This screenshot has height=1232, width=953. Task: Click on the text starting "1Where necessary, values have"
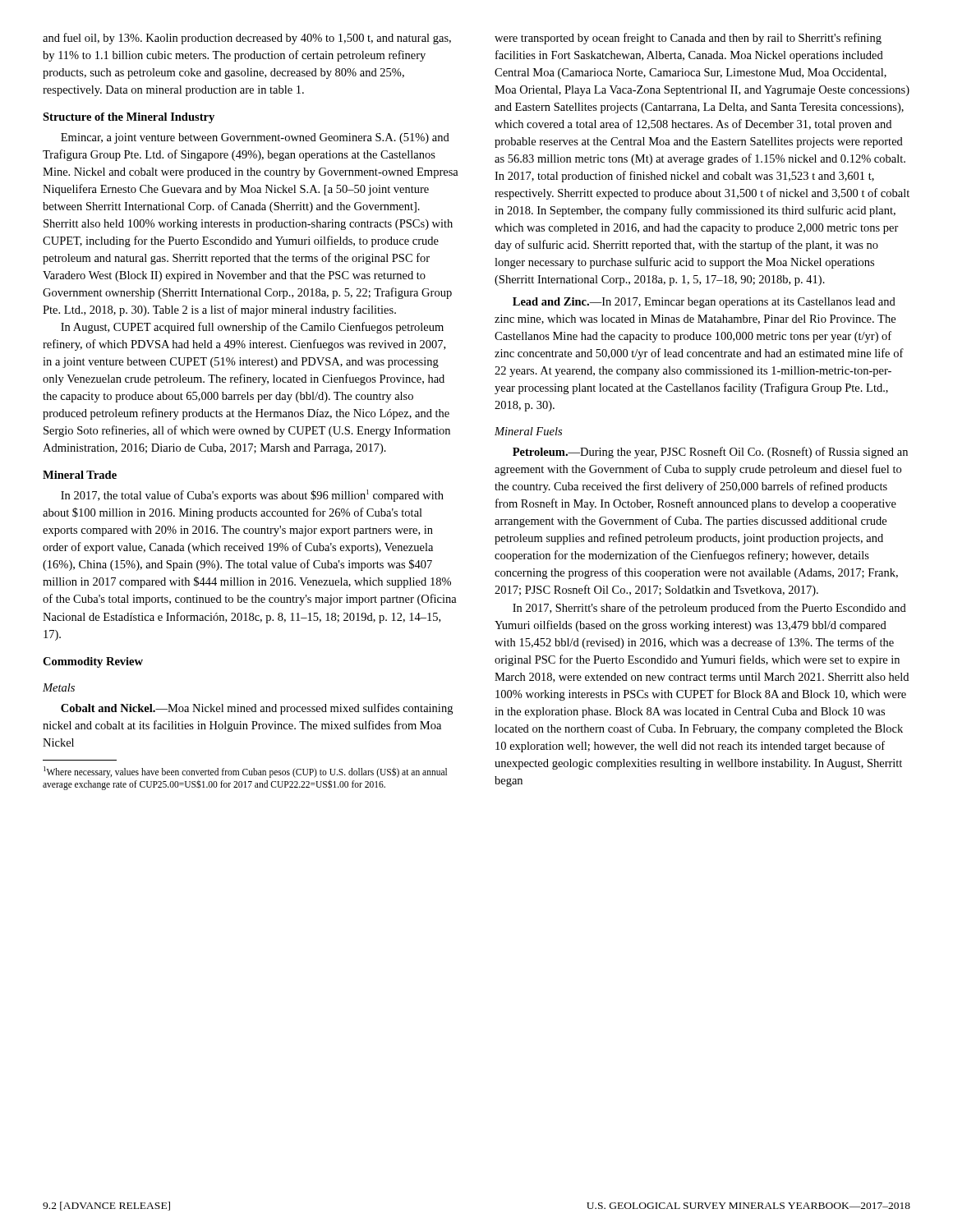click(x=251, y=776)
